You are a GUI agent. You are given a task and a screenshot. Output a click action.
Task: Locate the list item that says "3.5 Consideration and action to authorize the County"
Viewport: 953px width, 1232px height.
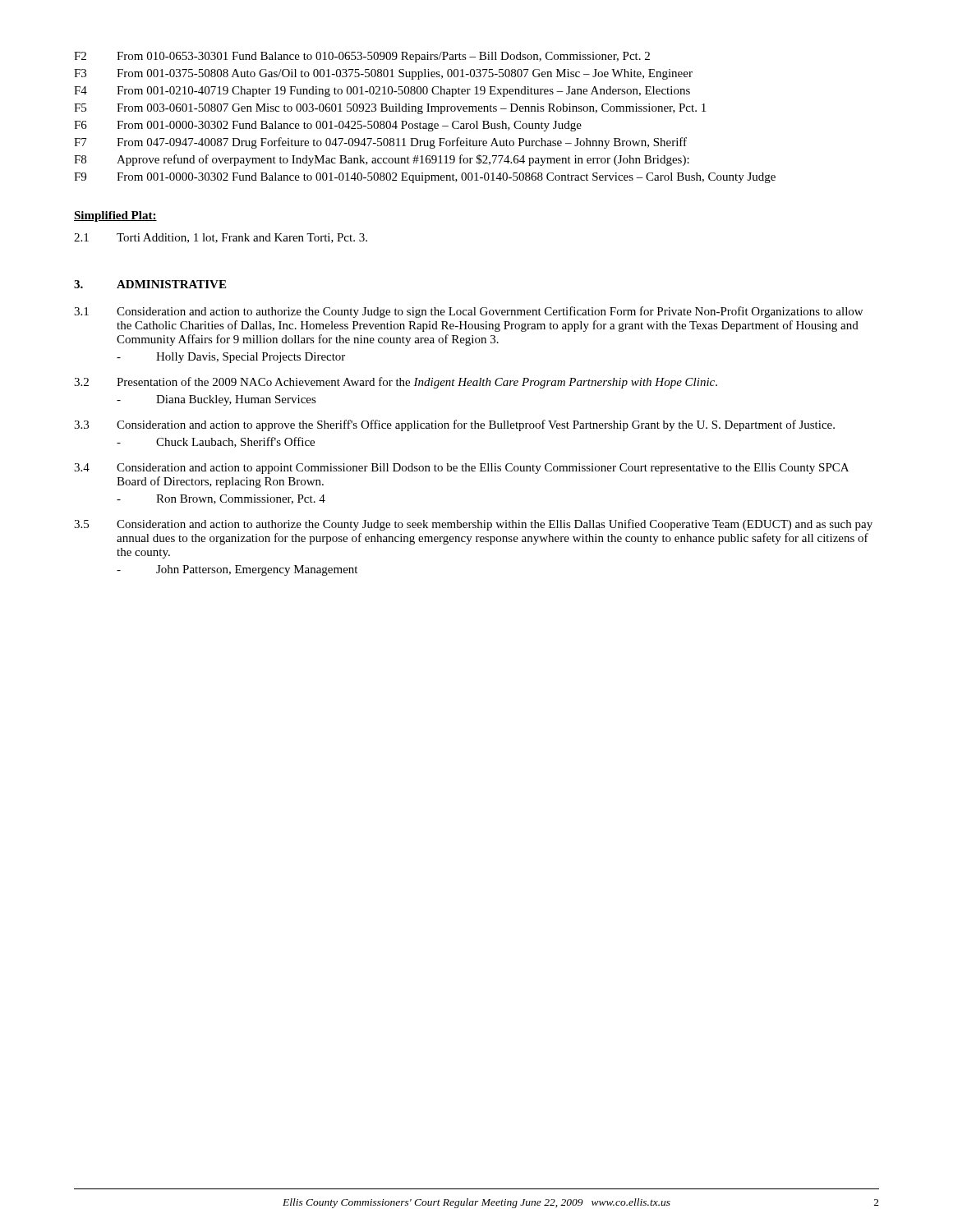coord(476,547)
